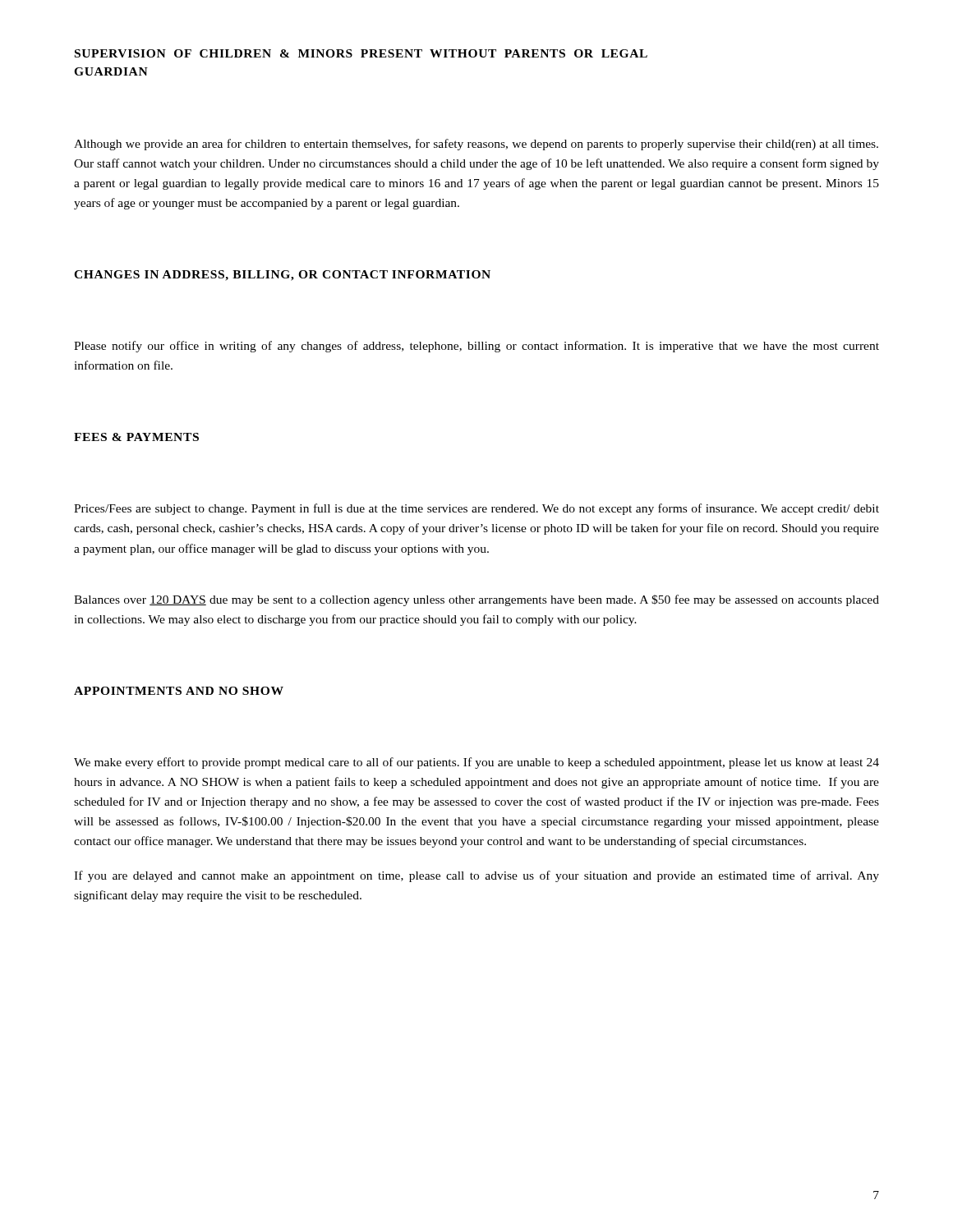This screenshot has height=1232, width=953.
Task: Click on the text block containing "Balances over 120"
Action: pos(476,609)
